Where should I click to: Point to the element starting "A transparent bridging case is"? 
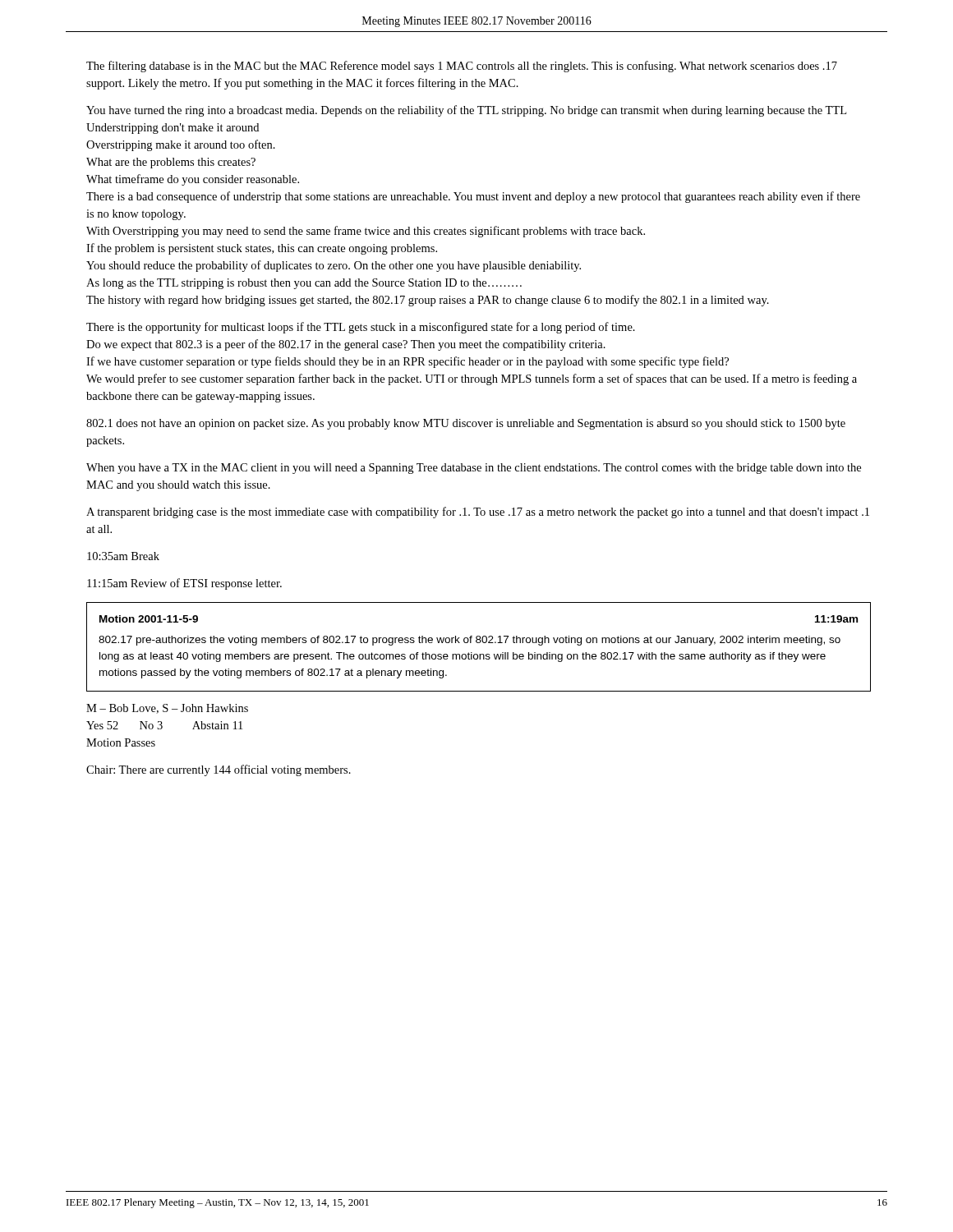pyautogui.click(x=478, y=521)
